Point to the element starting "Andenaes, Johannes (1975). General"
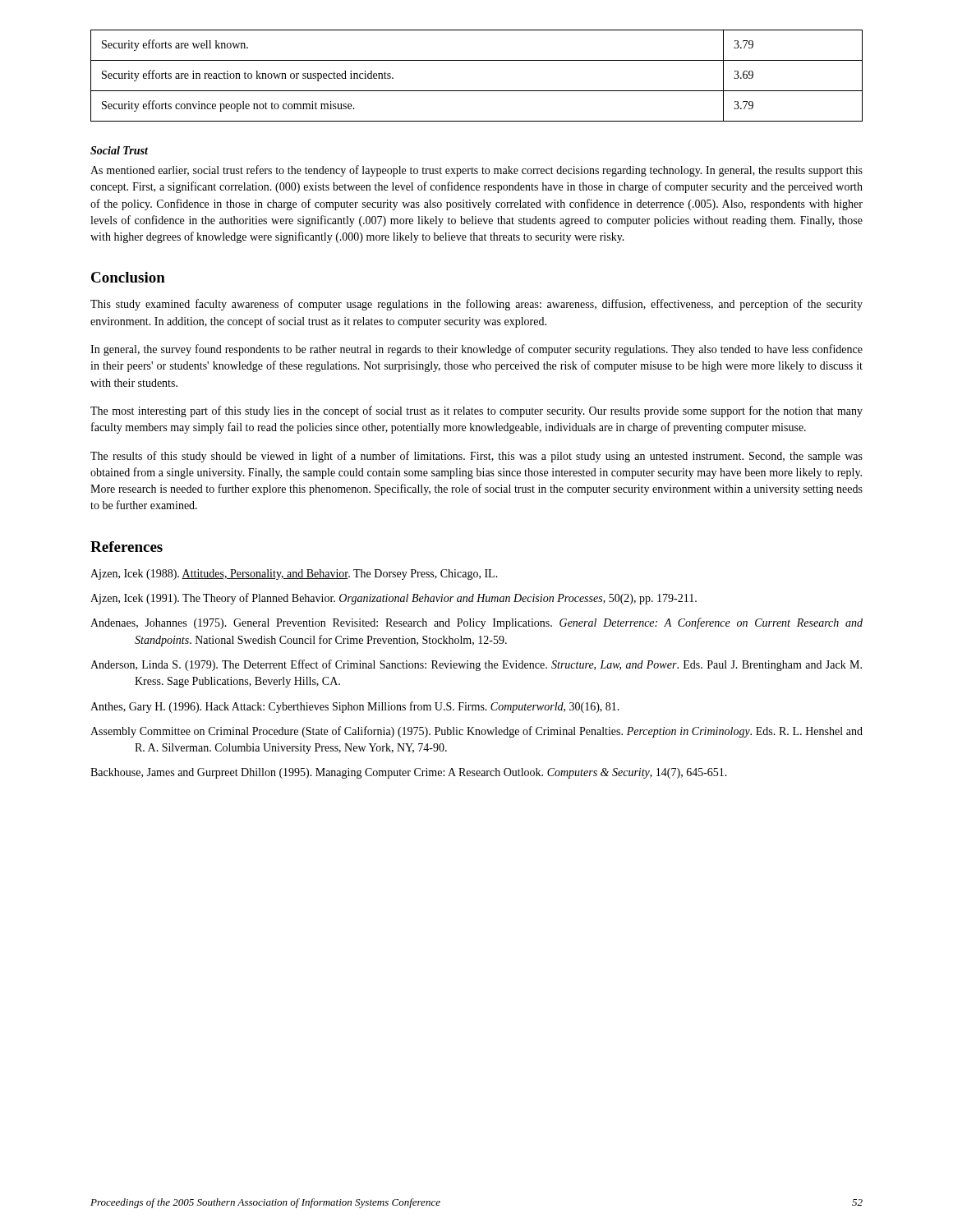Viewport: 953px width, 1232px height. (x=476, y=632)
